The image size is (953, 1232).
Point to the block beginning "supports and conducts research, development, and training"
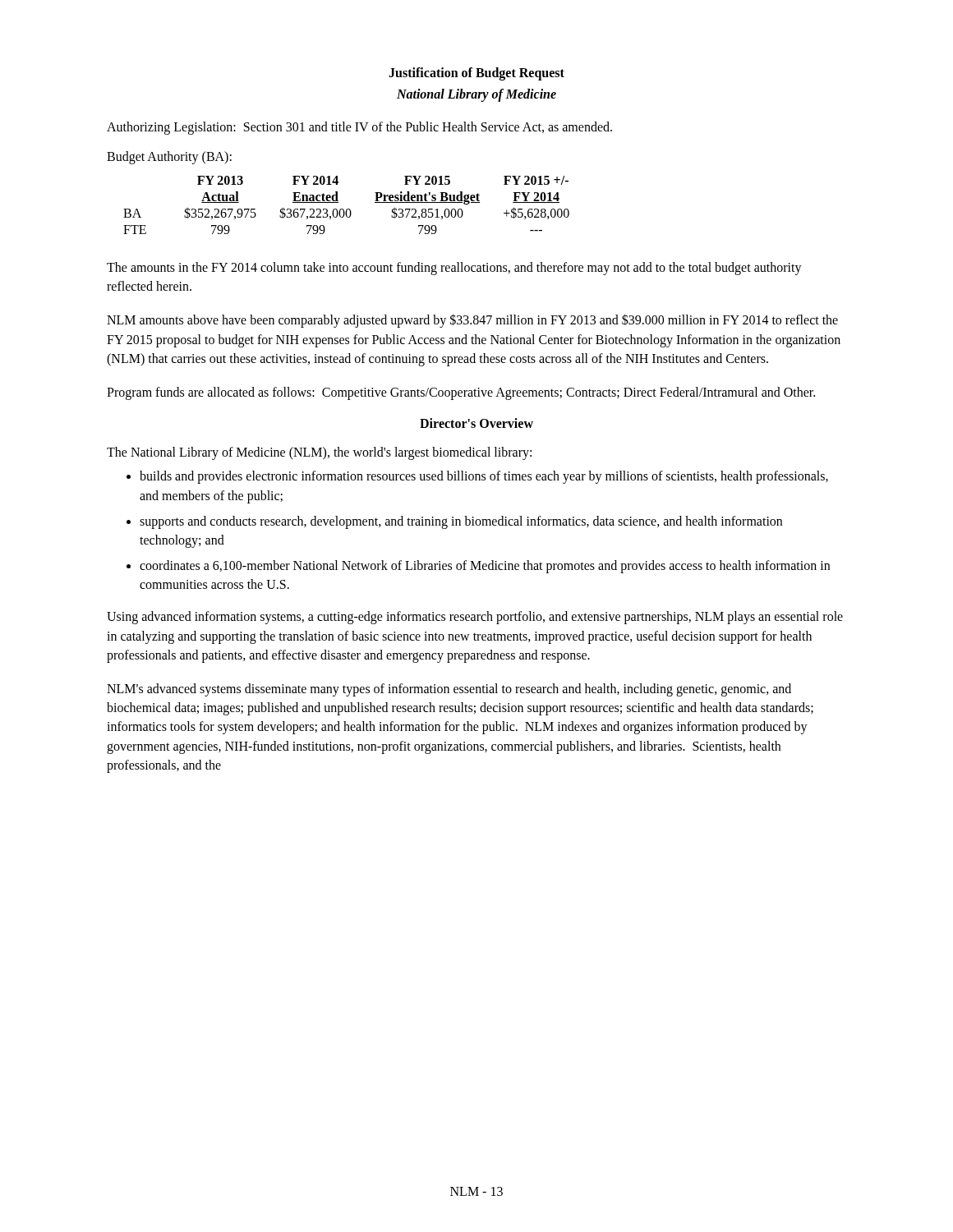click(461, 530)
